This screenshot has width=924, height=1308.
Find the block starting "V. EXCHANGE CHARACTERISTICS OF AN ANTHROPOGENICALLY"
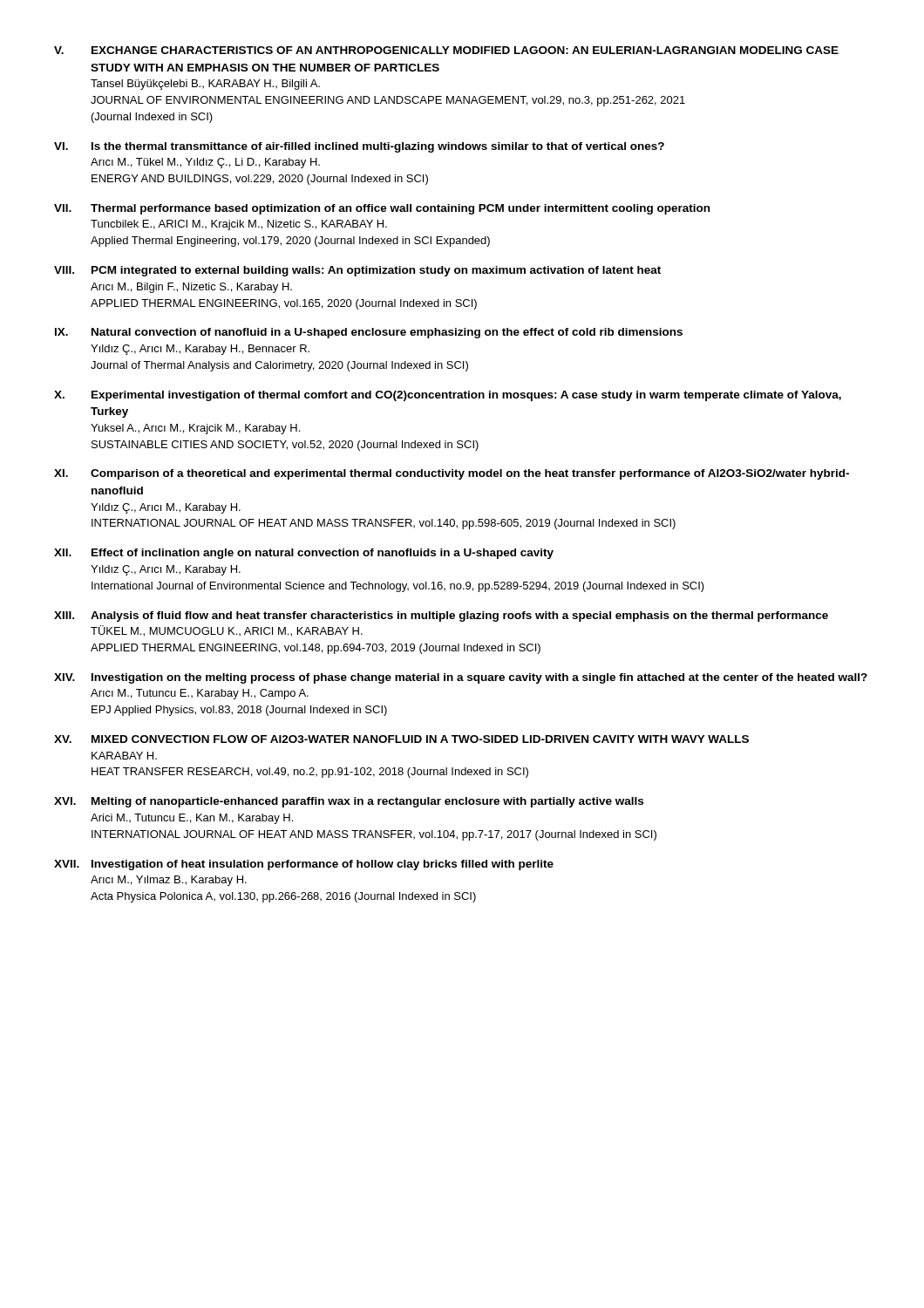pyautogui.click(x=462, y=84)
